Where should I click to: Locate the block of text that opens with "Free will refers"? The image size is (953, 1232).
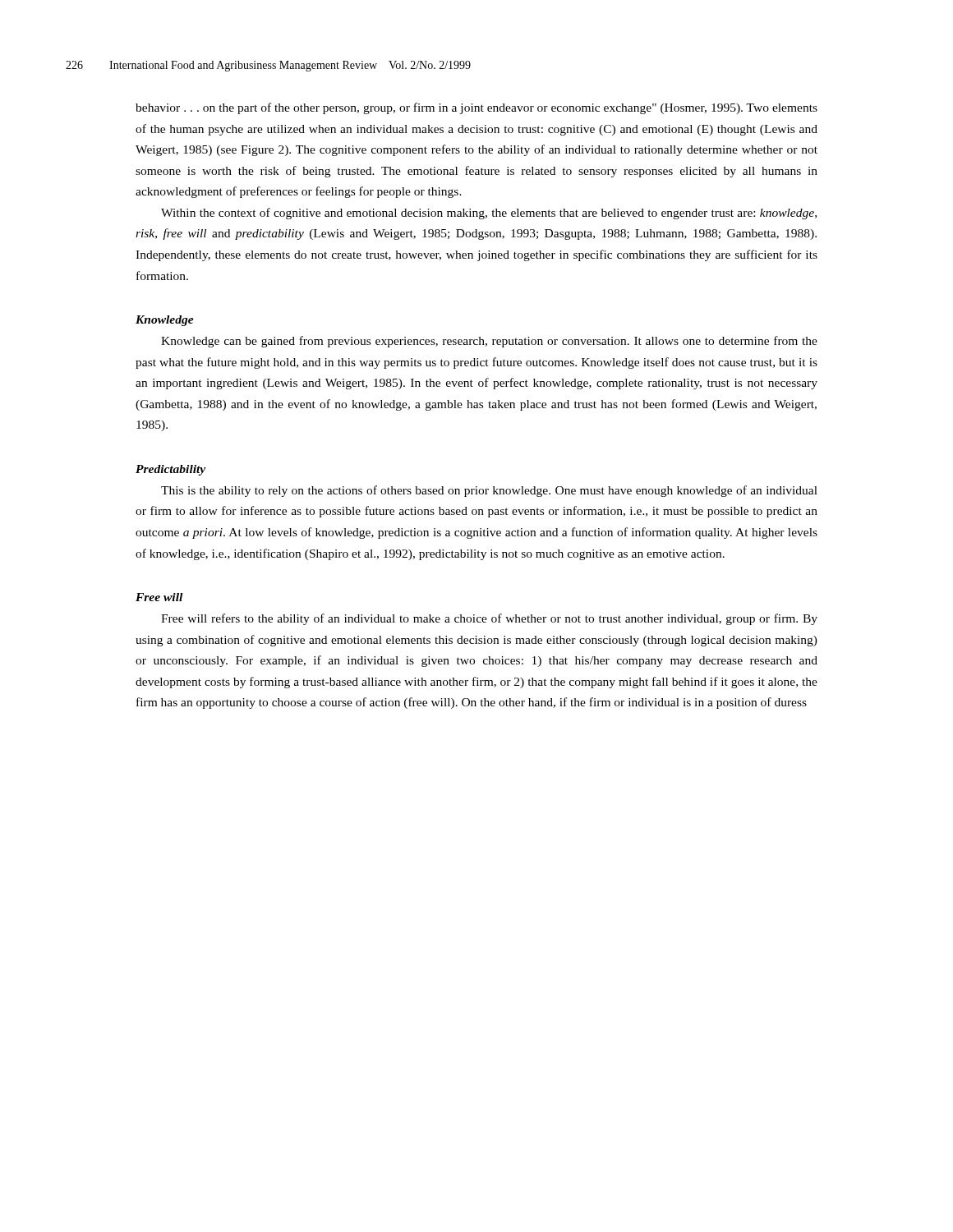(x=476, y=660)
